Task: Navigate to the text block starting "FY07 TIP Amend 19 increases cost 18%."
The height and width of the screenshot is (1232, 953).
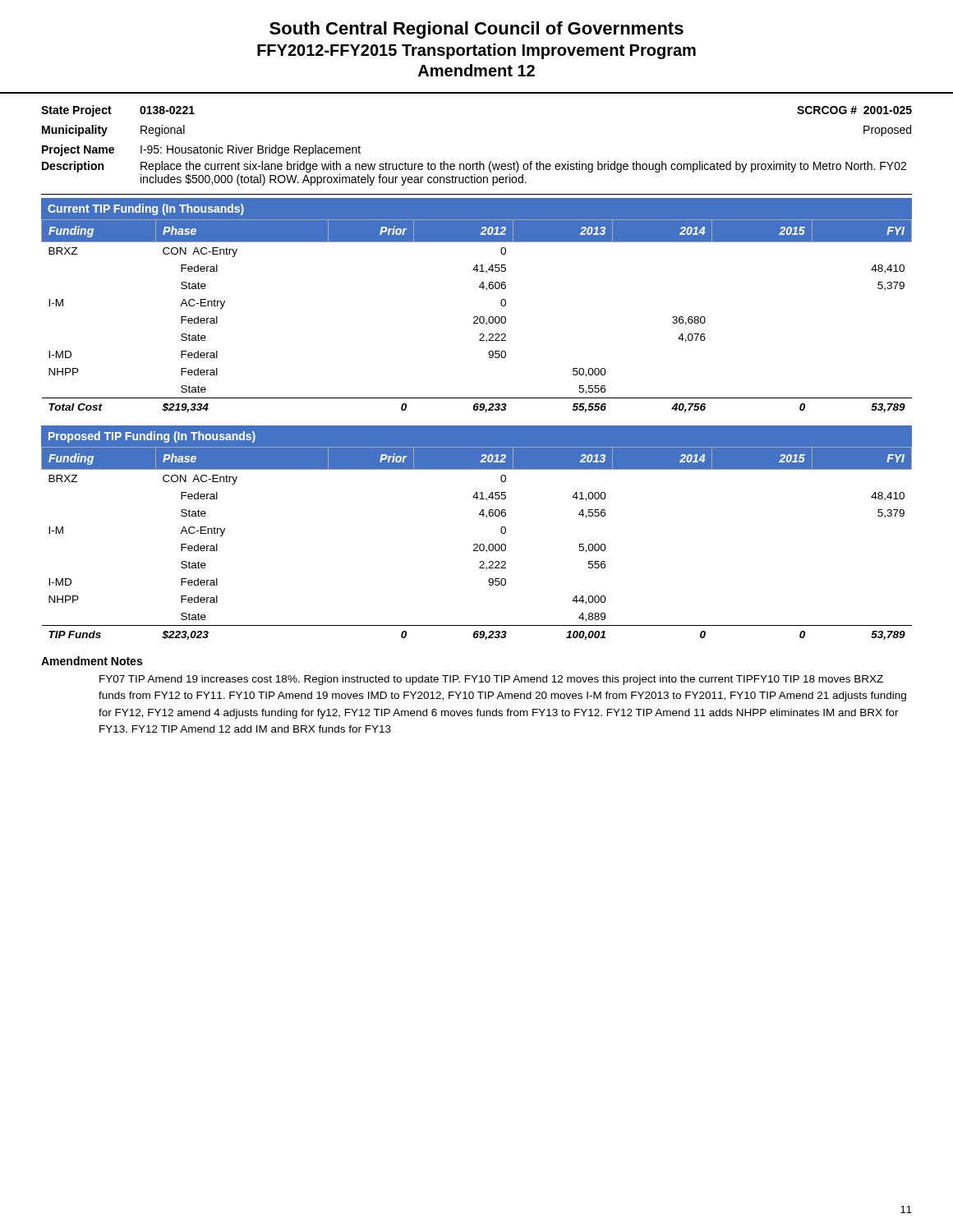Action: tap(503, 704)
